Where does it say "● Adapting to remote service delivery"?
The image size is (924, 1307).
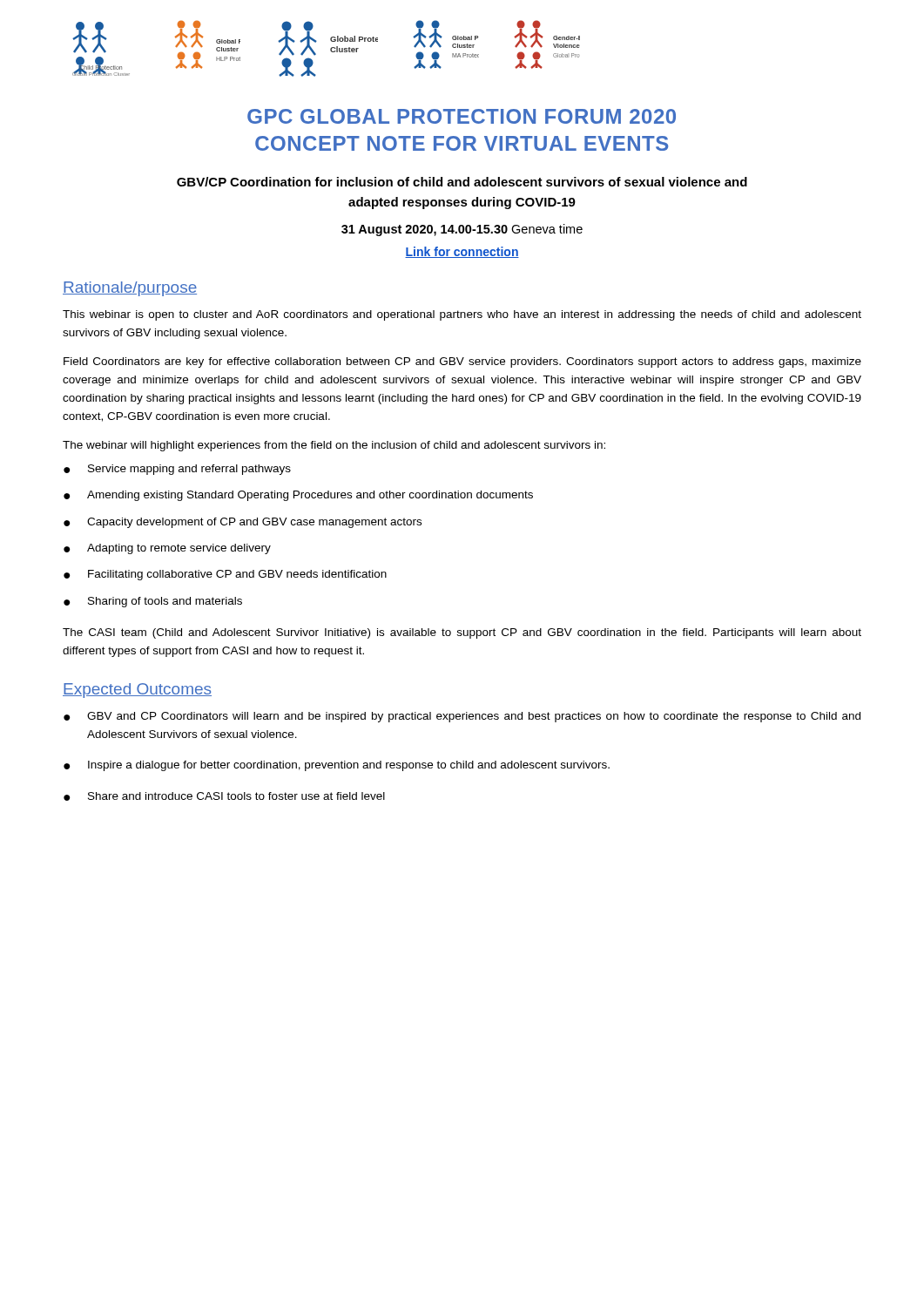click(x=167, y=549)
